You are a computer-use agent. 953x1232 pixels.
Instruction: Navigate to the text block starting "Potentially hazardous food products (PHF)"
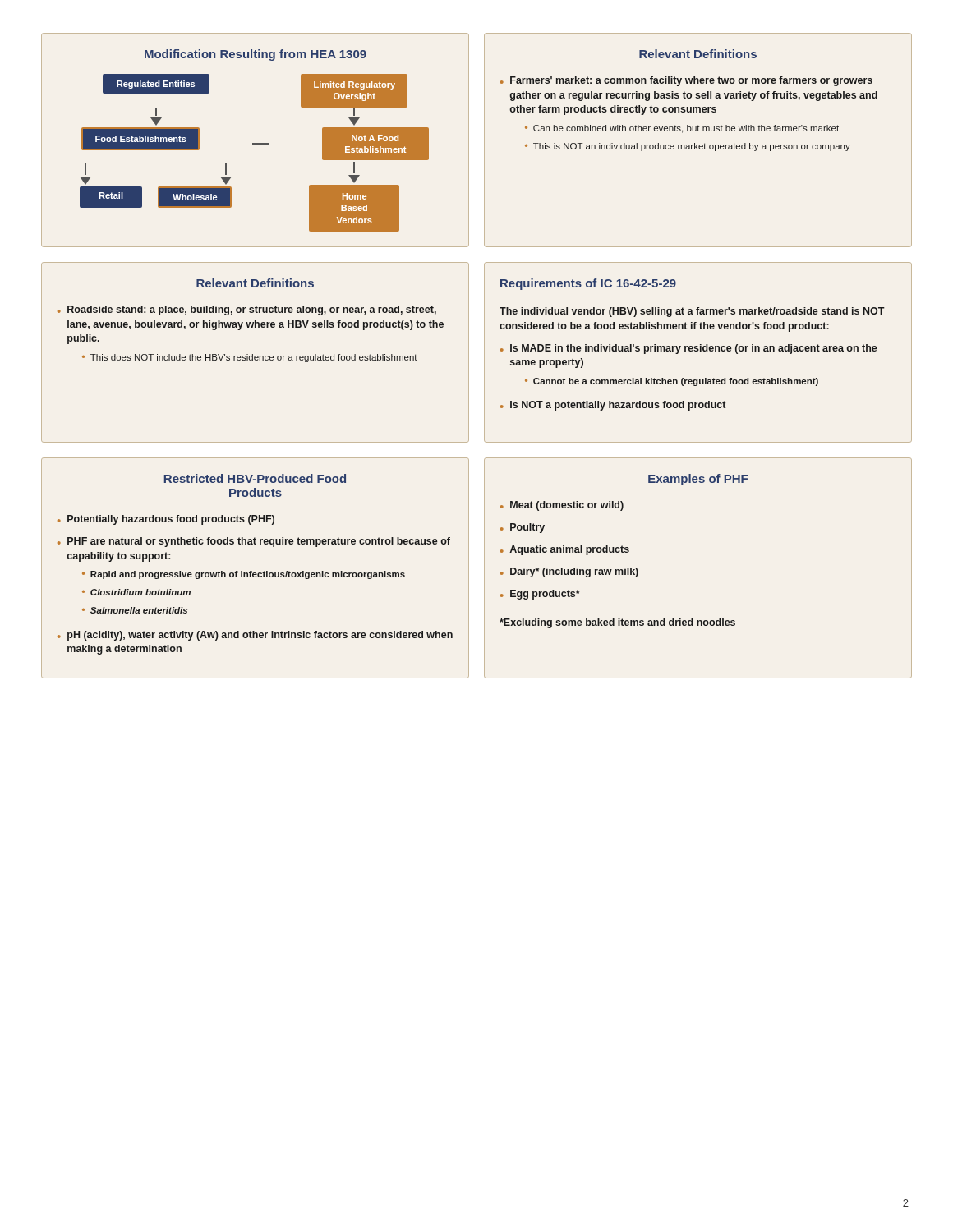(x=171, y=520)
